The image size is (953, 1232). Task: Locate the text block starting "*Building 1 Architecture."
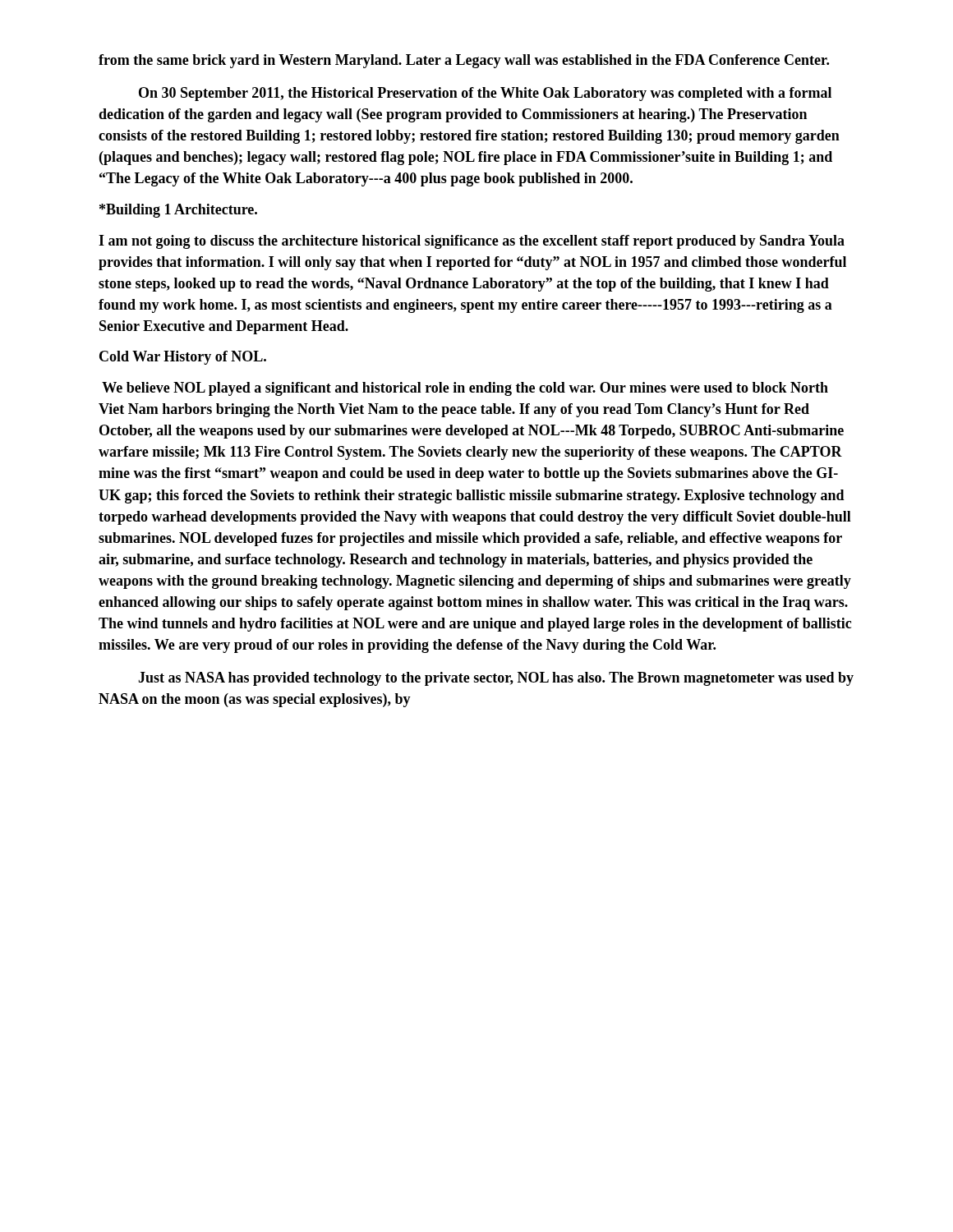pos(178,209)
